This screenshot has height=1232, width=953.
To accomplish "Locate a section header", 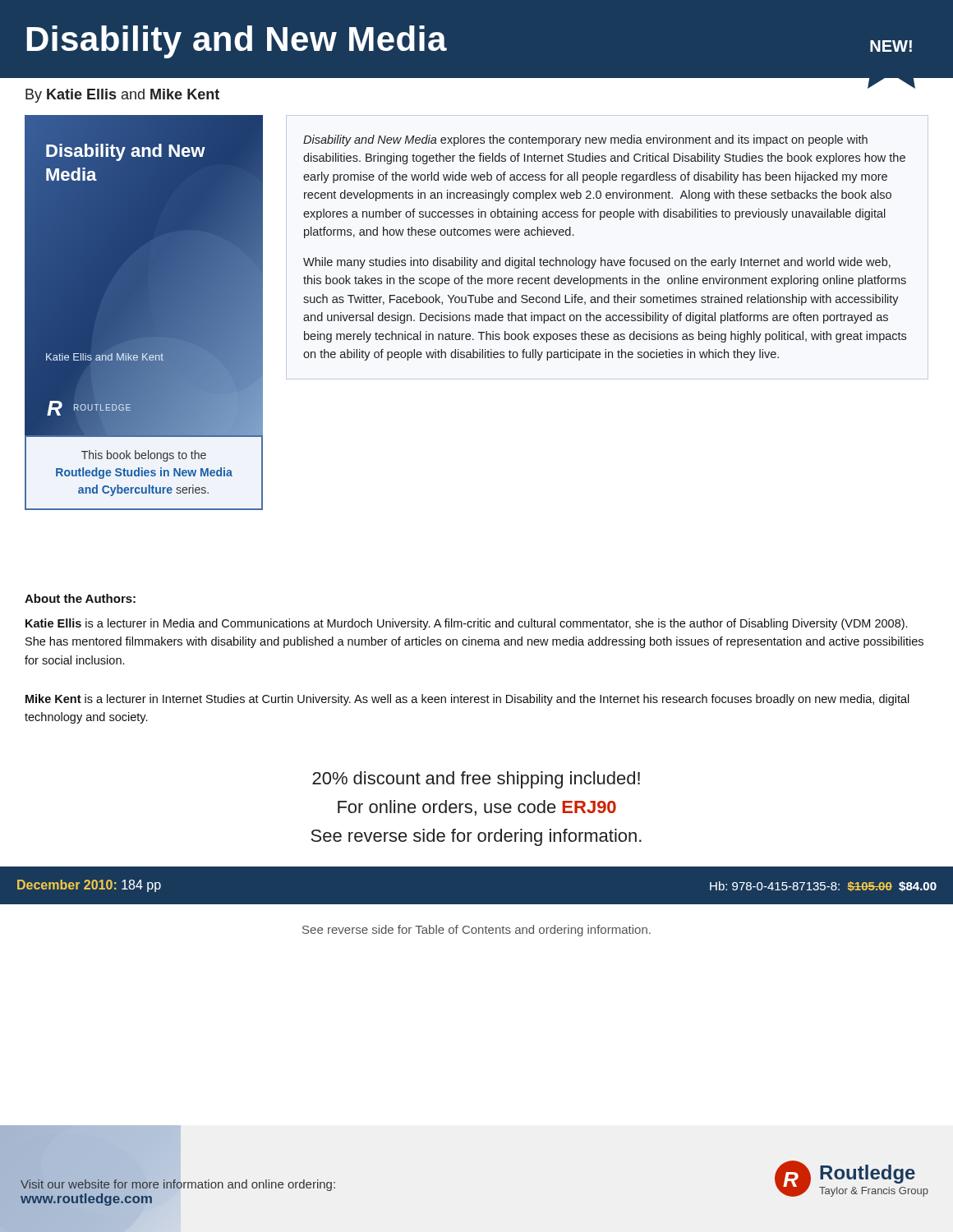I will [x=81, y=598].
